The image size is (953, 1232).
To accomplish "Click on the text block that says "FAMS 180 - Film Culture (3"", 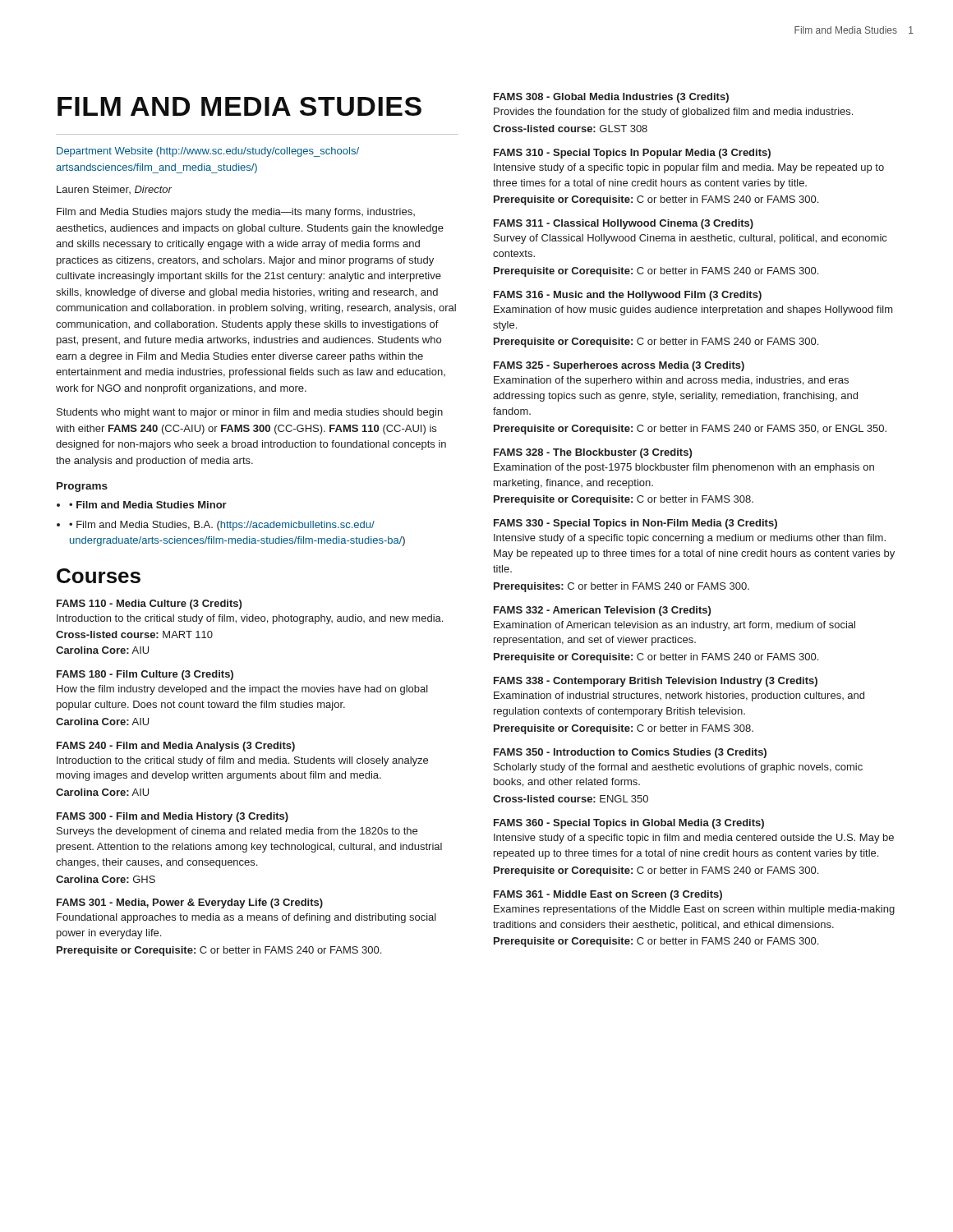I will 257,699.
